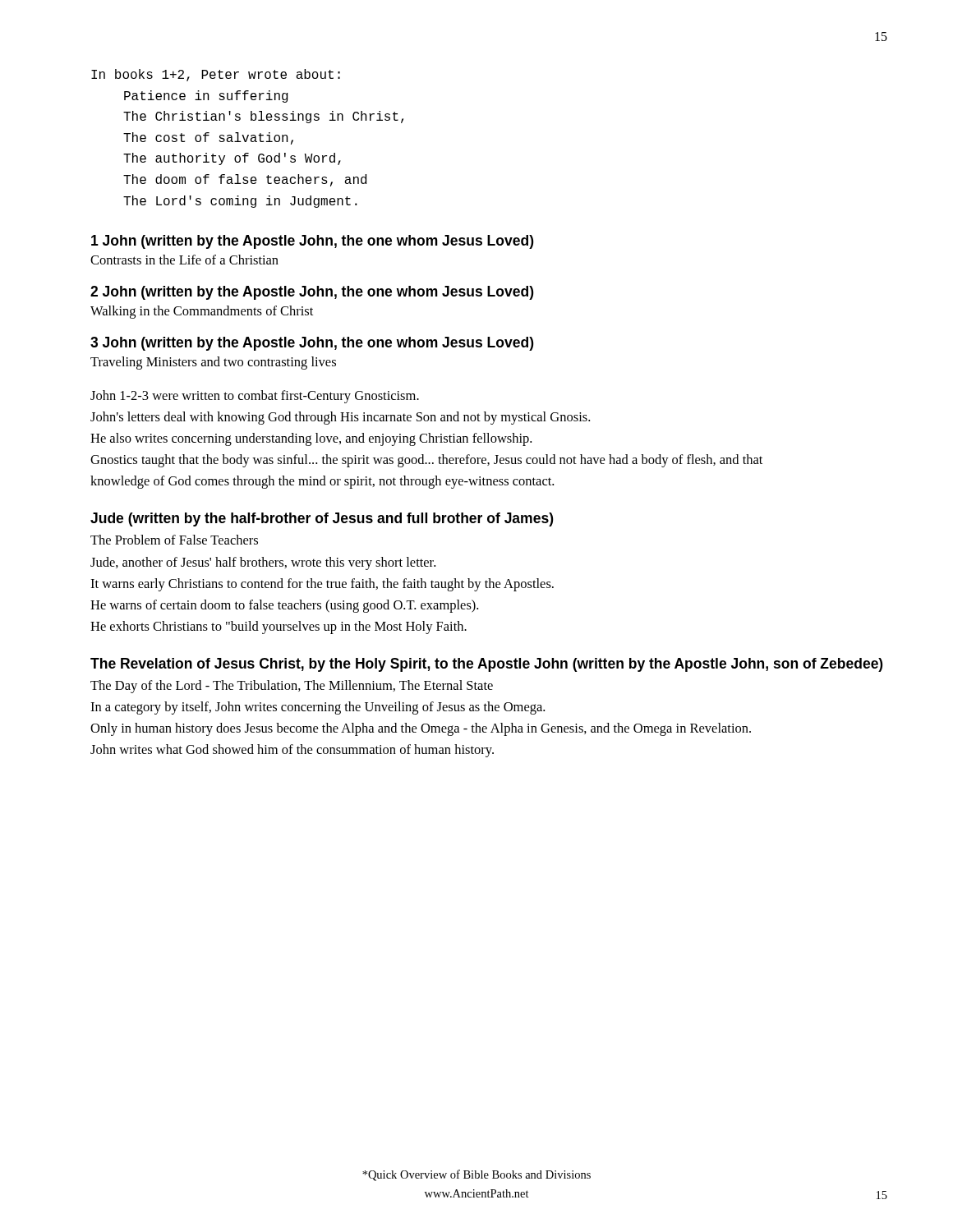Find the element starting "Contrasts in the Life of a Christian"

(x=184, y=260)
